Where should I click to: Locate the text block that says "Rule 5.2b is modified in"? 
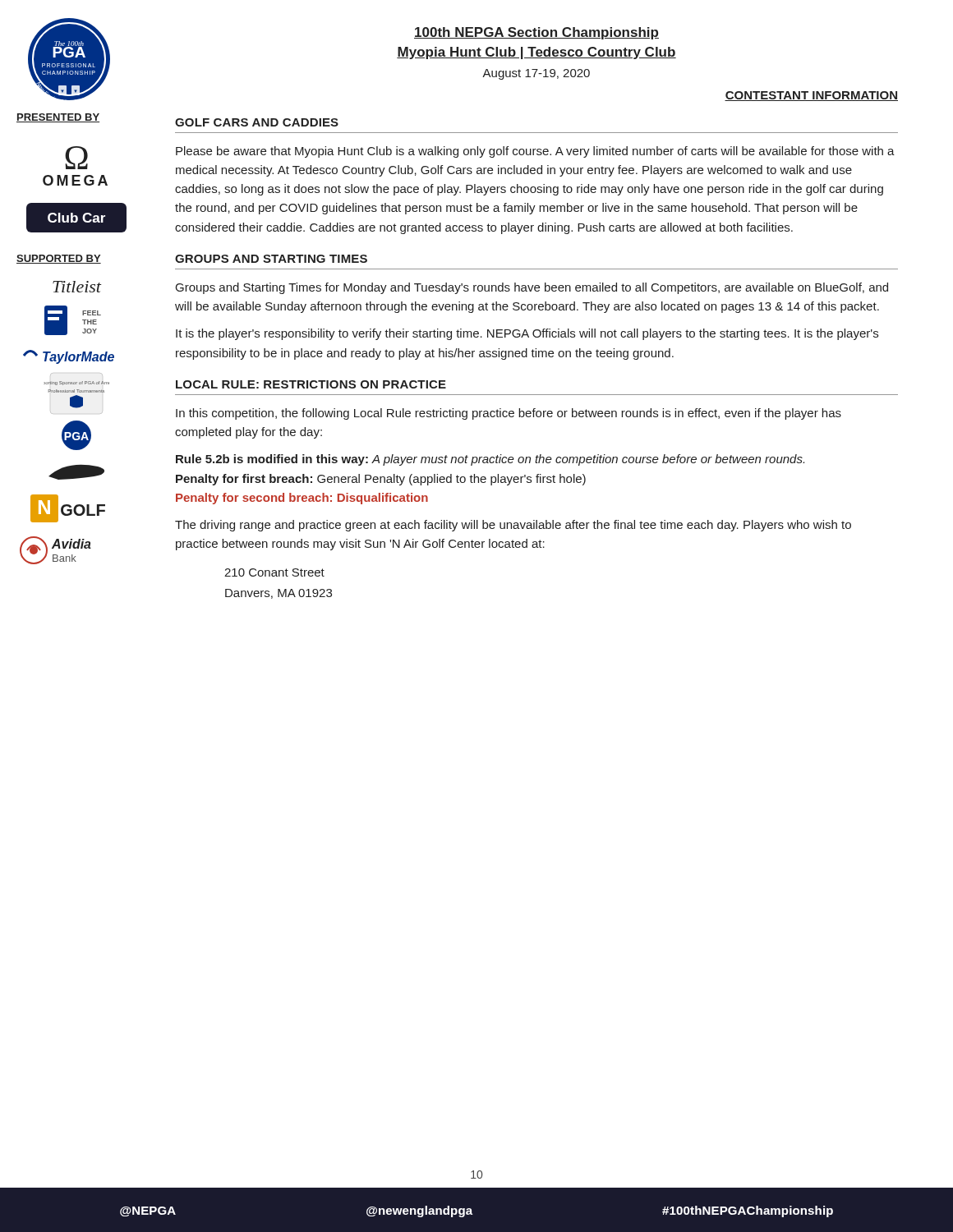(491, 478)
